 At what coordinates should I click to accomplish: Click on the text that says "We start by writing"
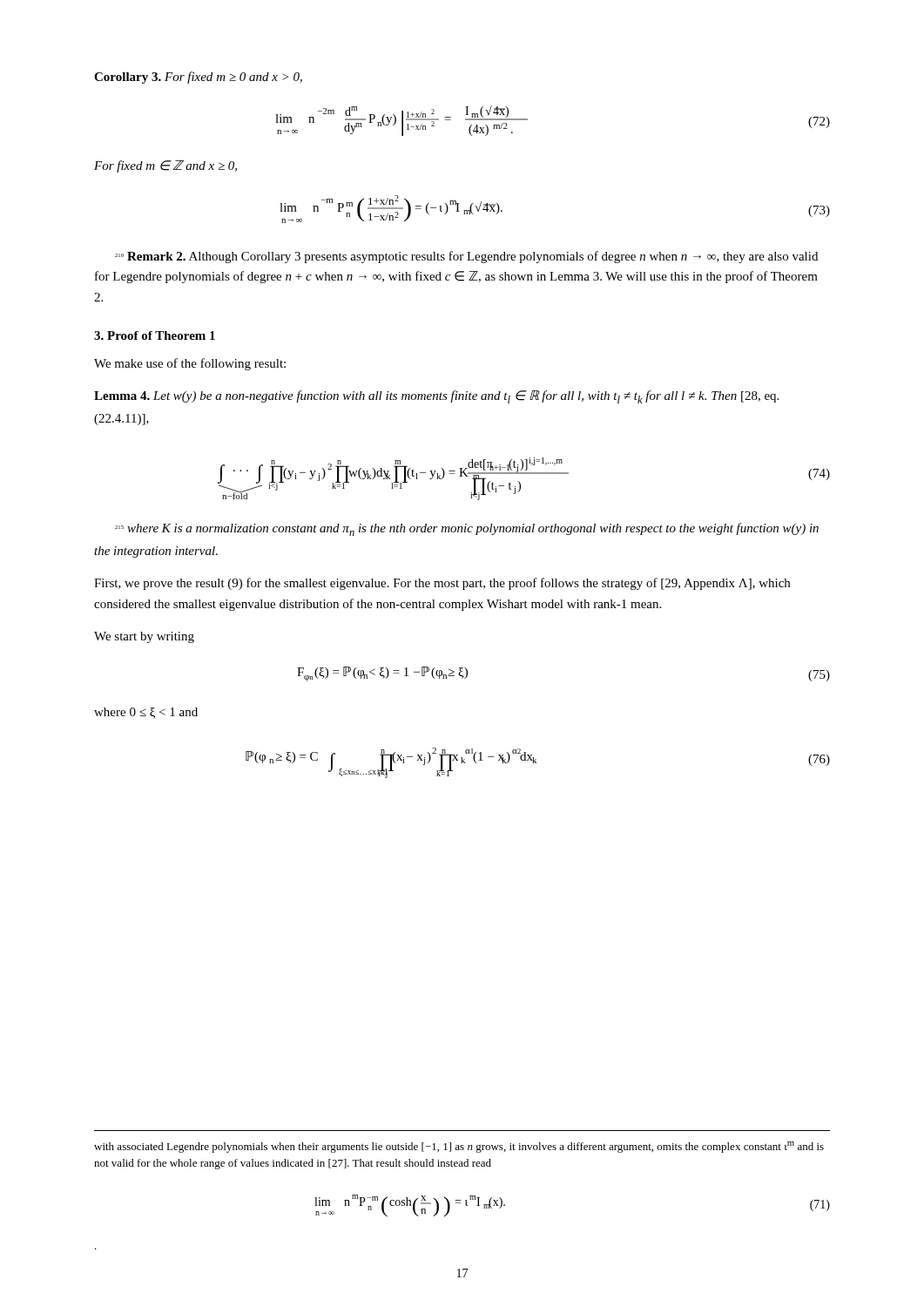click(x=144, y=636)
